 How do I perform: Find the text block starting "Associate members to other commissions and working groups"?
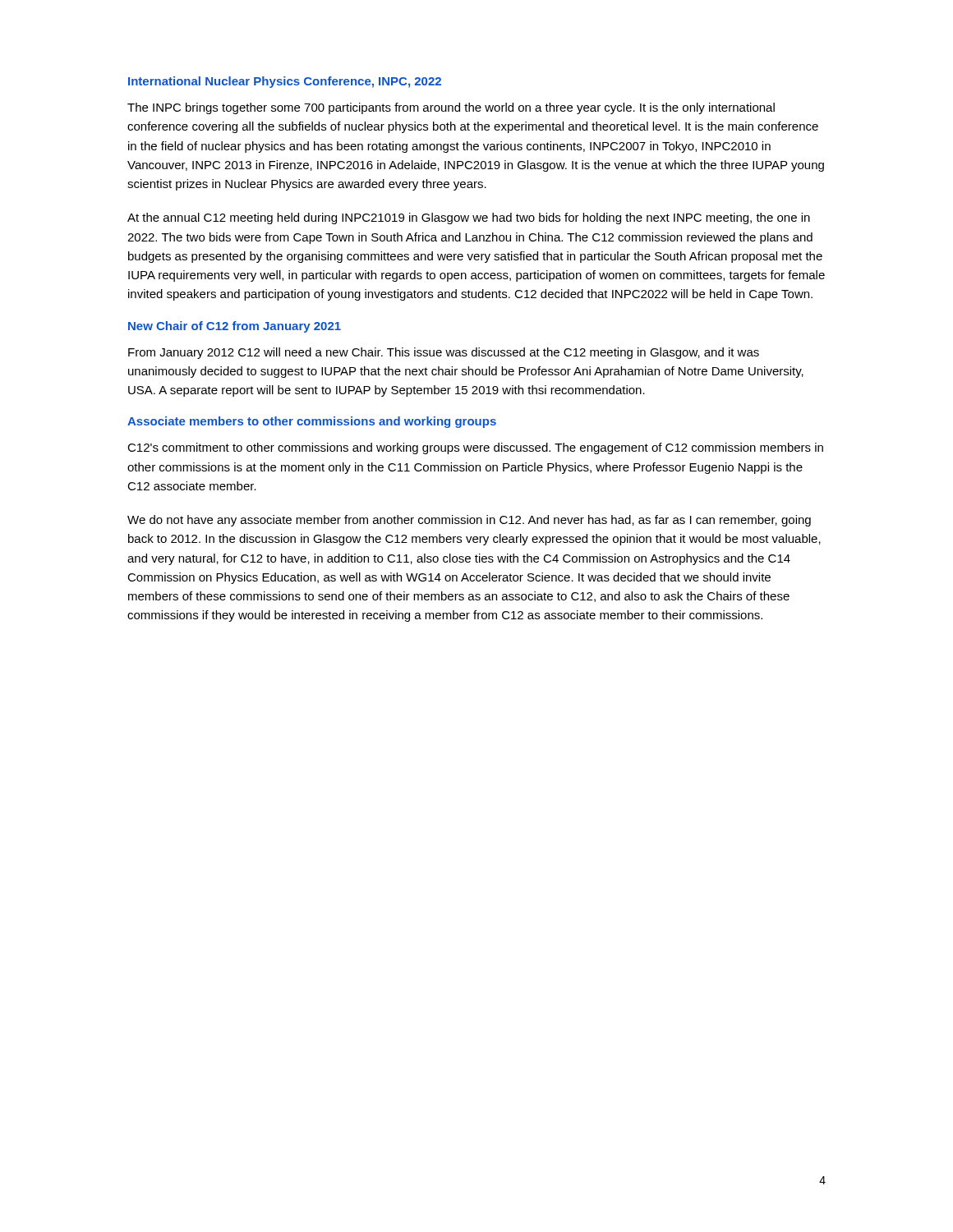click(312, 421)
